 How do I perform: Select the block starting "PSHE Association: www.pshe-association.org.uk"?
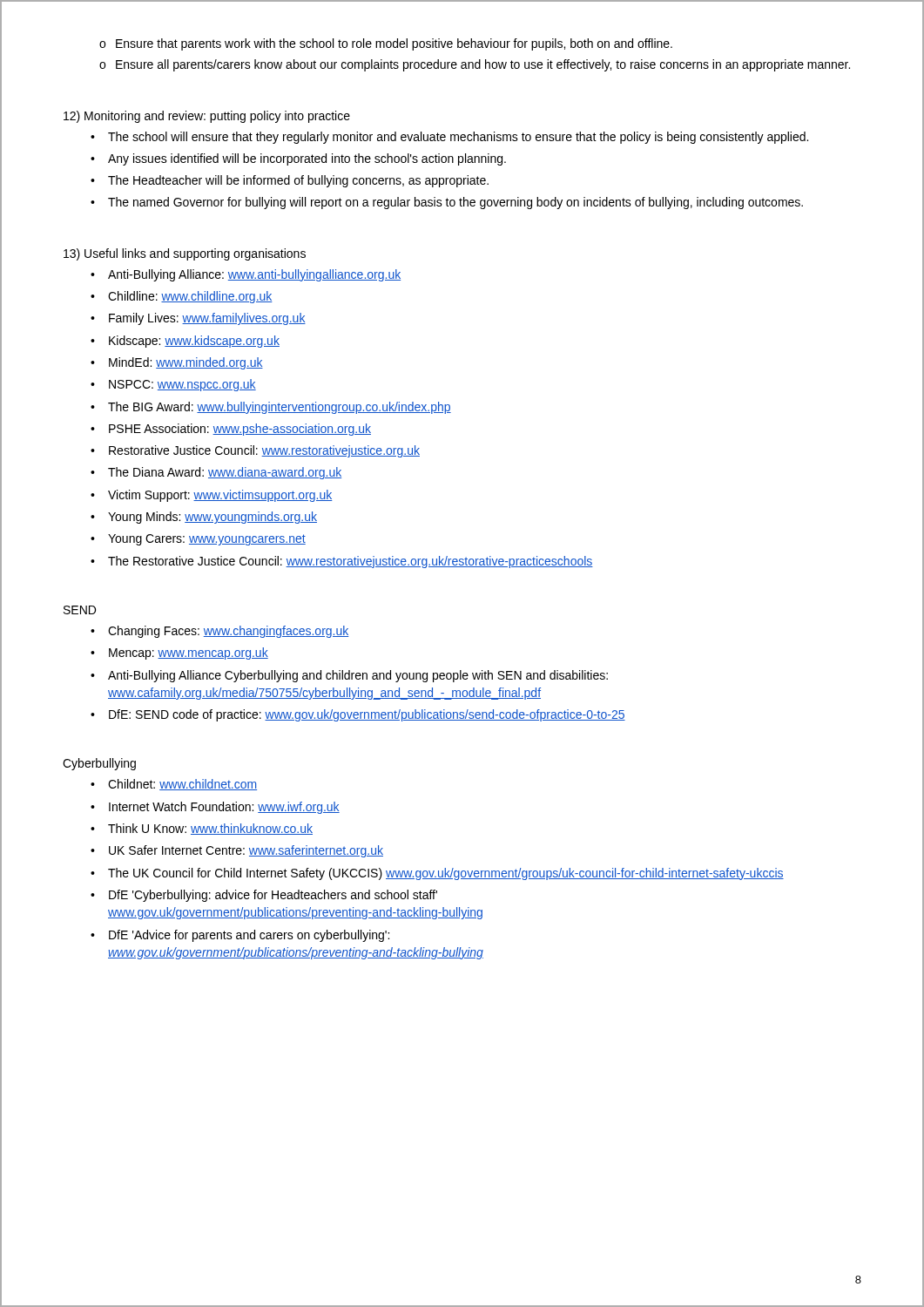coord(239,429)
